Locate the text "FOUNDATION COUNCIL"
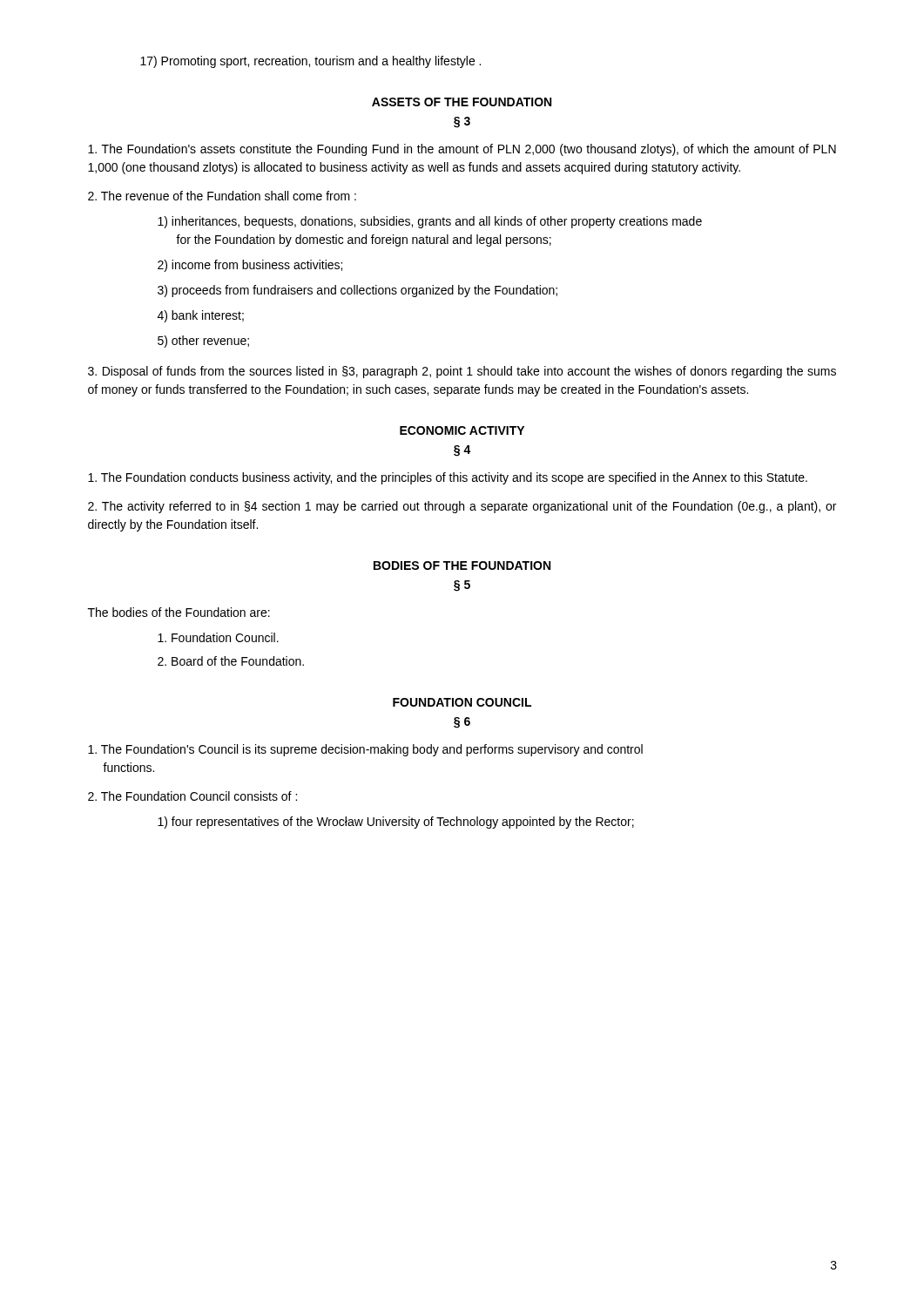 click(x=462, y=702)
